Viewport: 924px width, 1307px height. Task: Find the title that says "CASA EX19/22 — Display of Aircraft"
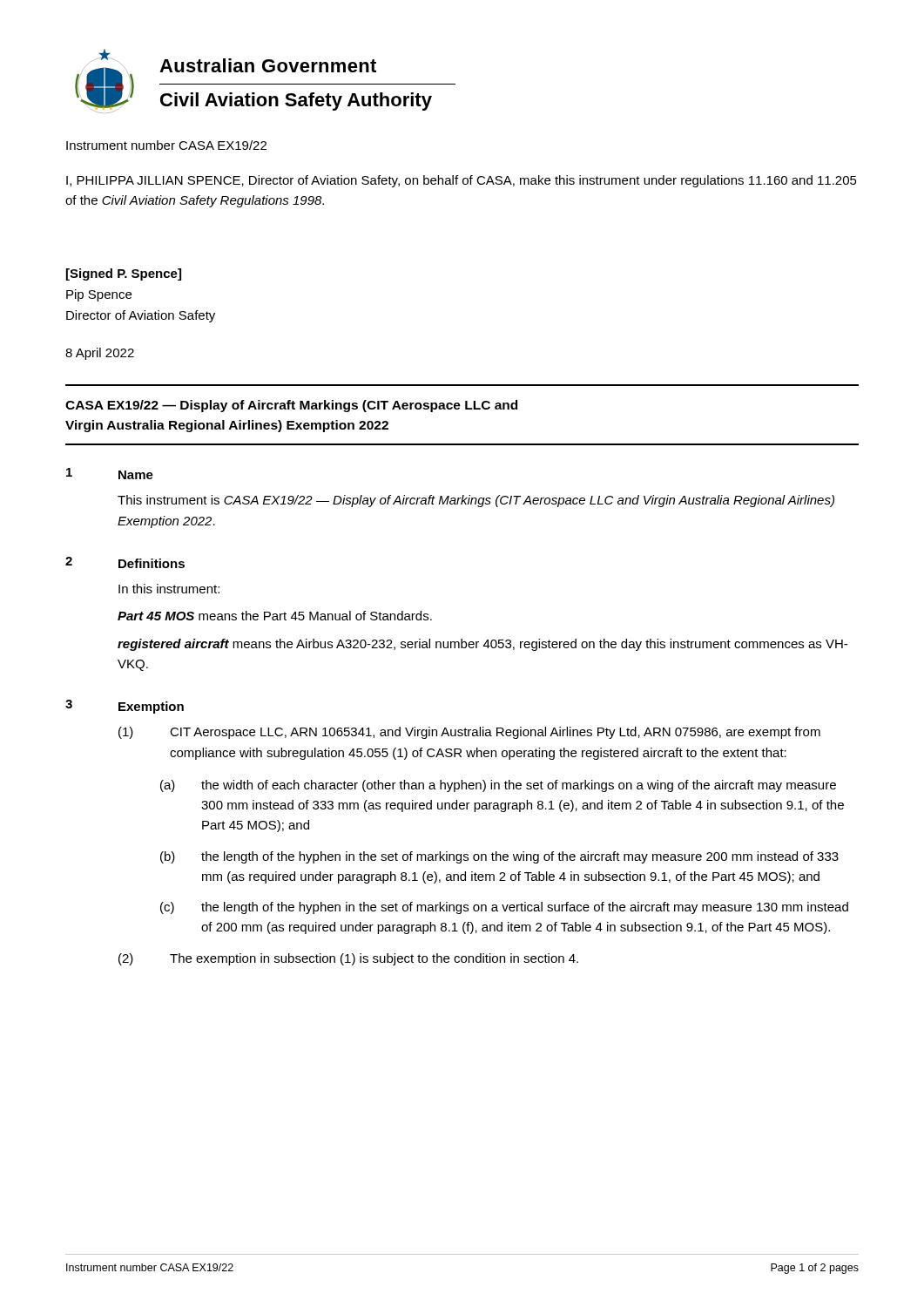point(462,415)
